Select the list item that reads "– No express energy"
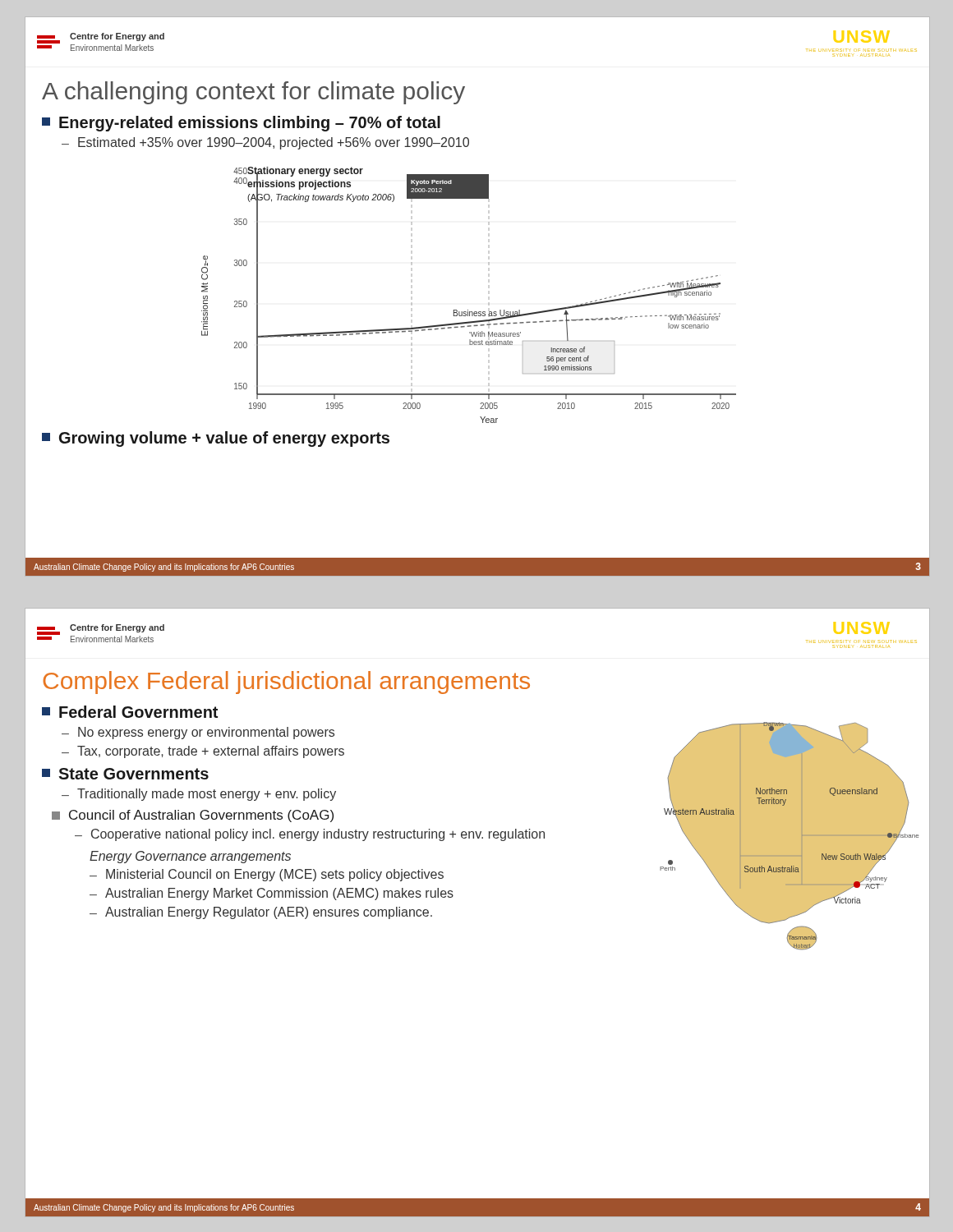This screenshot has height=1232, width=953. coord(198,733)
